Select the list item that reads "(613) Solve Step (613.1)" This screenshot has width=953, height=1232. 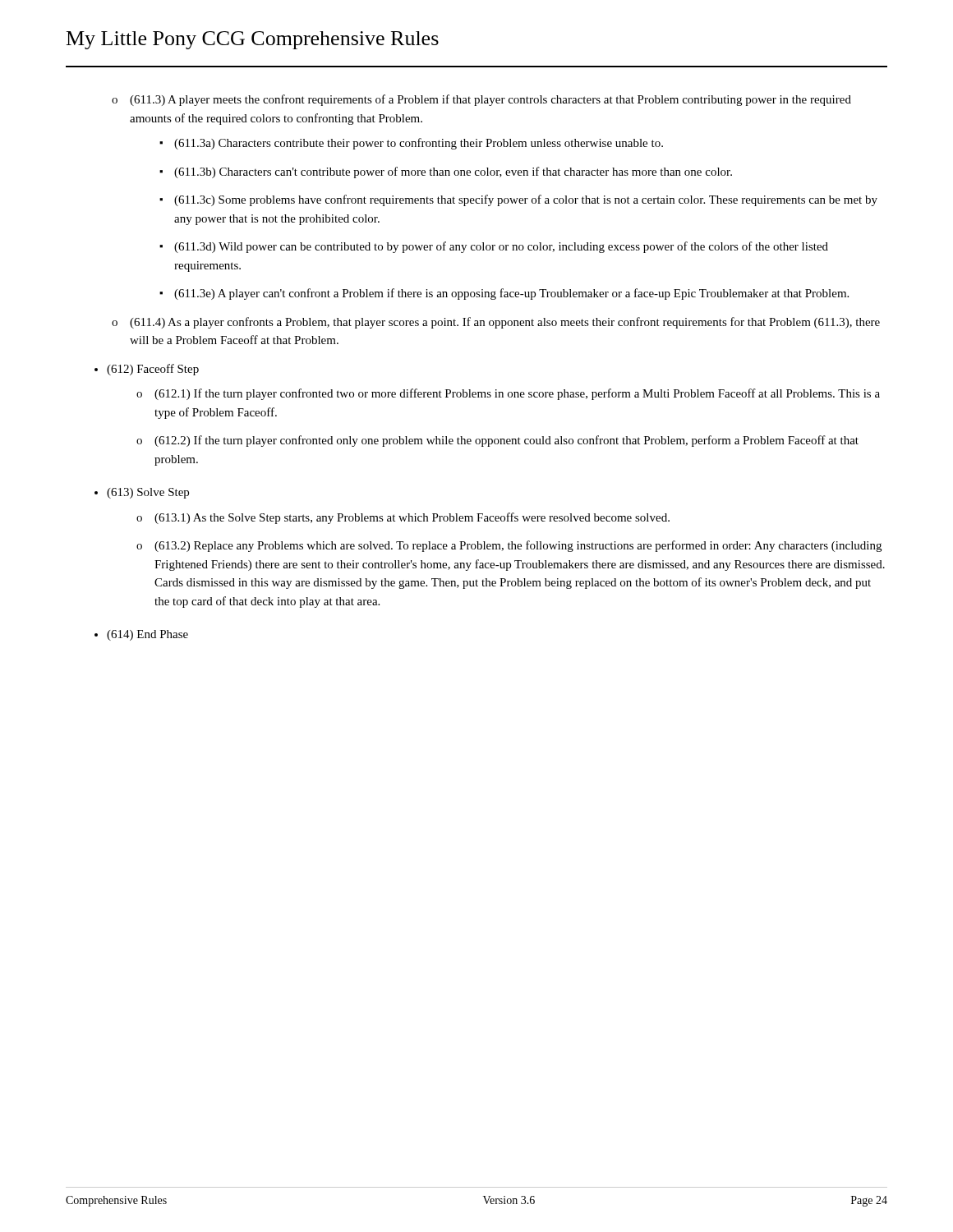coord(497,548)
